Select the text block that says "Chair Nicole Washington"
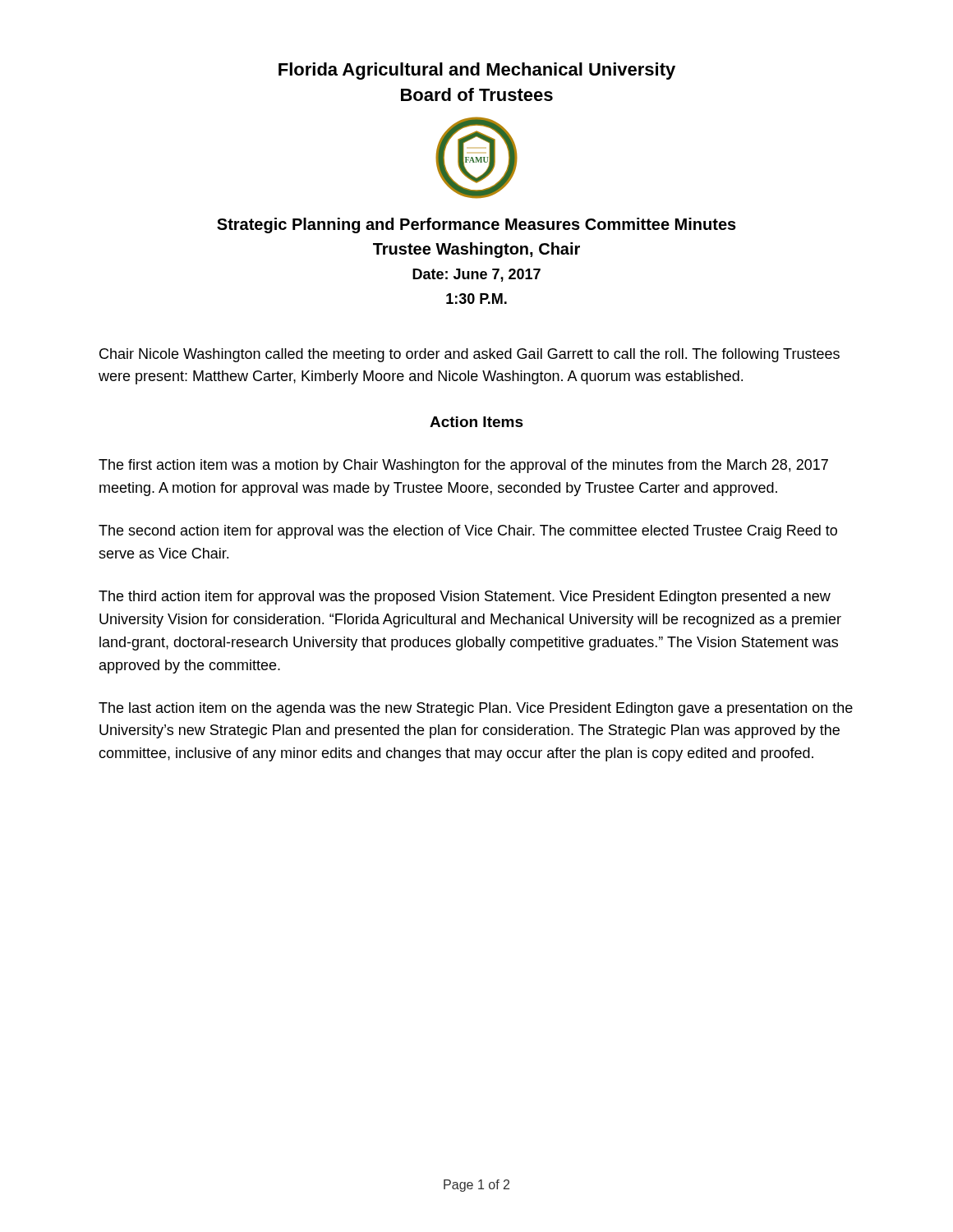 pyautogui.click(x=469, y=365)
